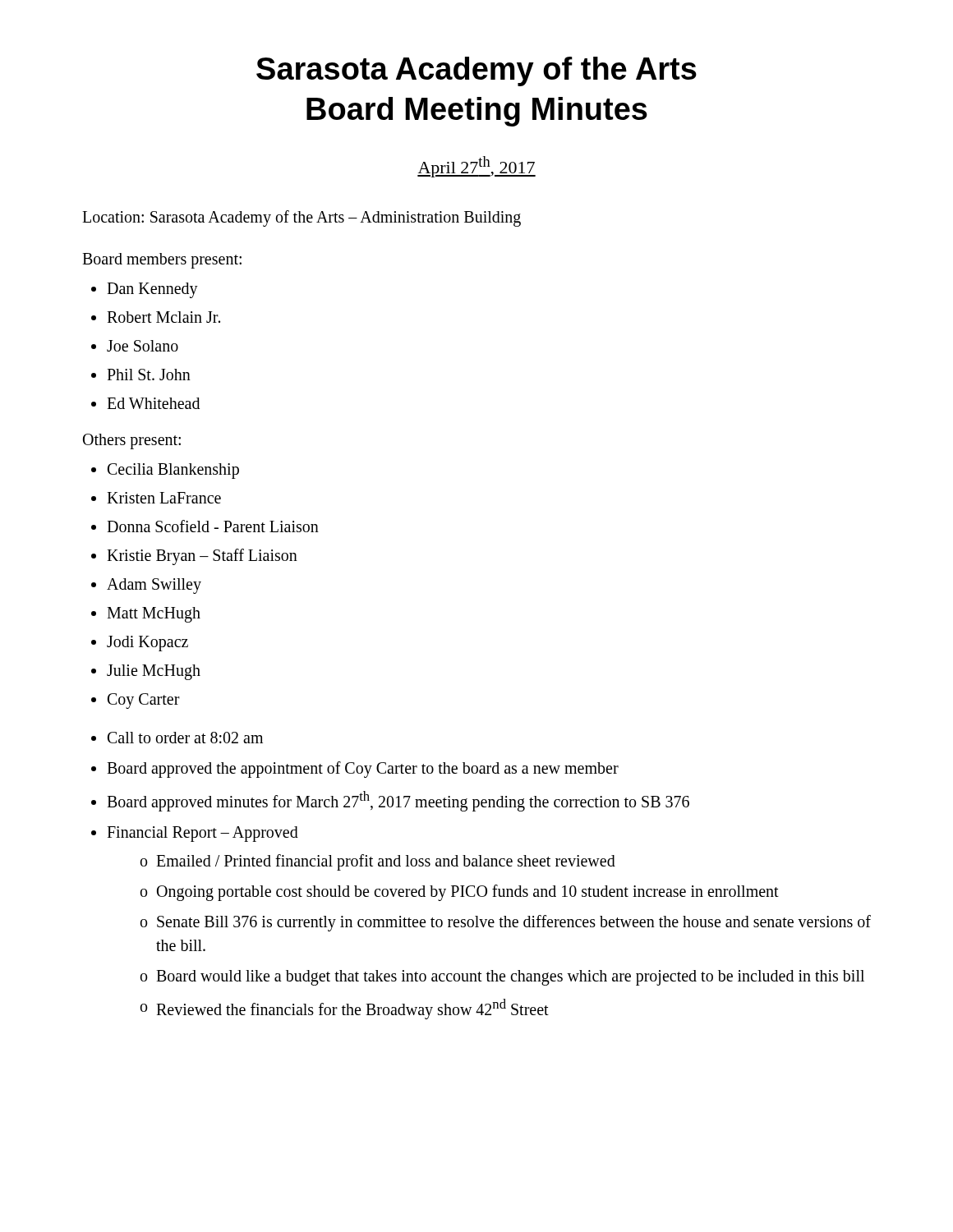Locate the block of text that opens with "Emailed / Printed financial"
Screen dimensions: 1232x953
click(x=386, y=861)
